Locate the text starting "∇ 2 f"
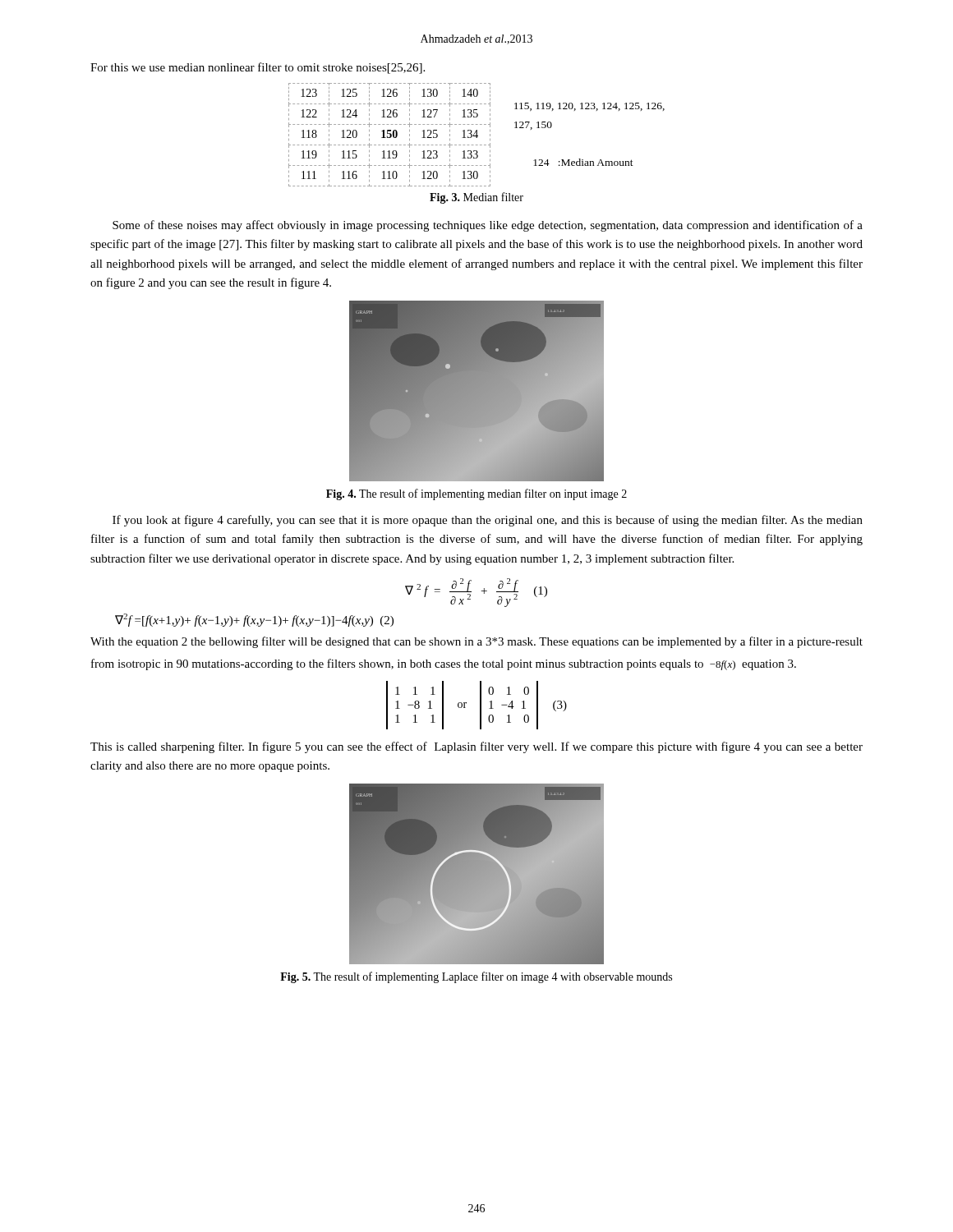 (x=476, y=592)
